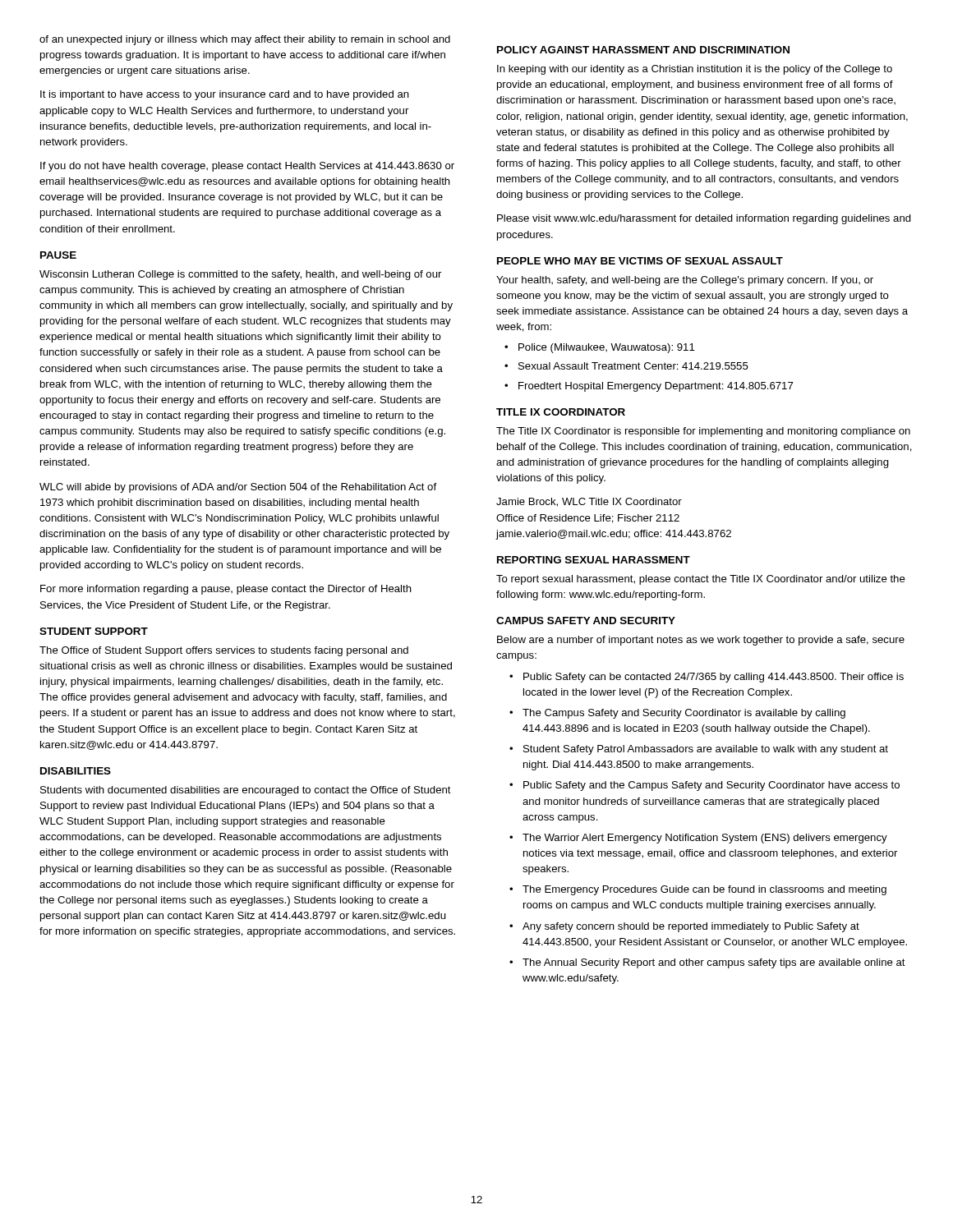The height and width of the screenshot is (1232, 953).
Task: Select the text starting "•Public Safety and"
Action: pyautogui.click(x=711, y=801)
